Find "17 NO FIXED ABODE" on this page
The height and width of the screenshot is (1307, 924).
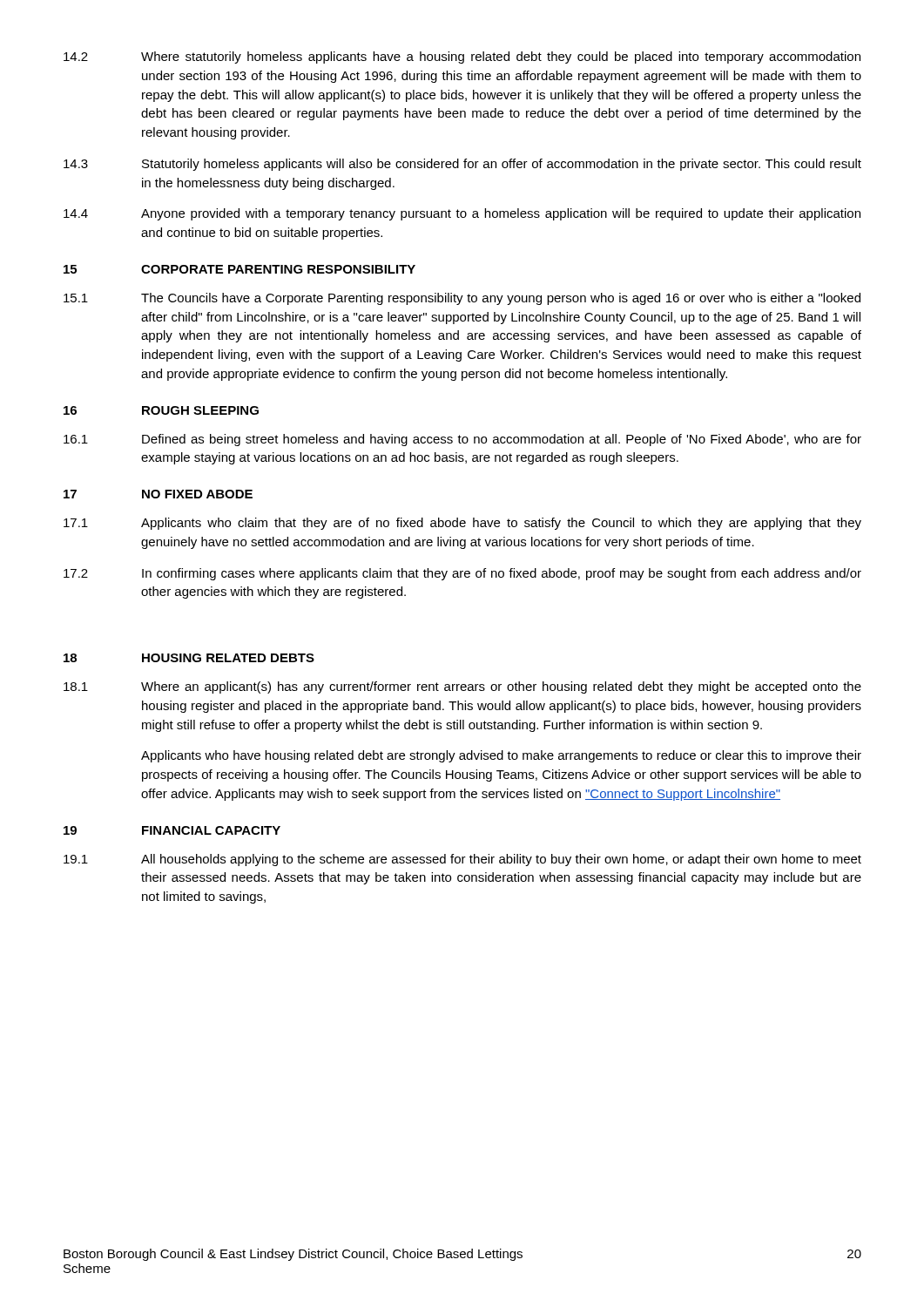[x=158, y=494]
